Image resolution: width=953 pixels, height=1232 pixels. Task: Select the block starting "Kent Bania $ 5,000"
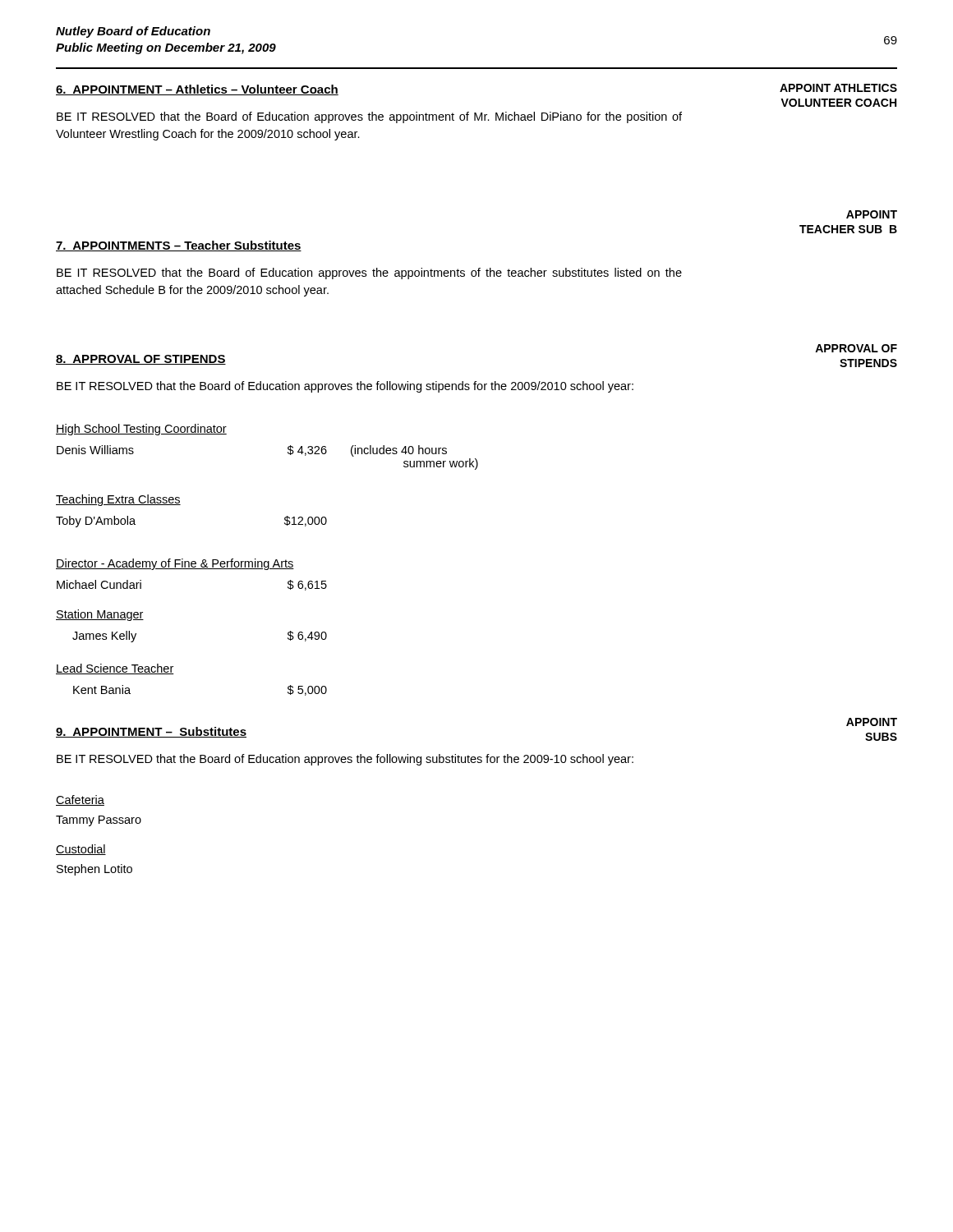104,690
